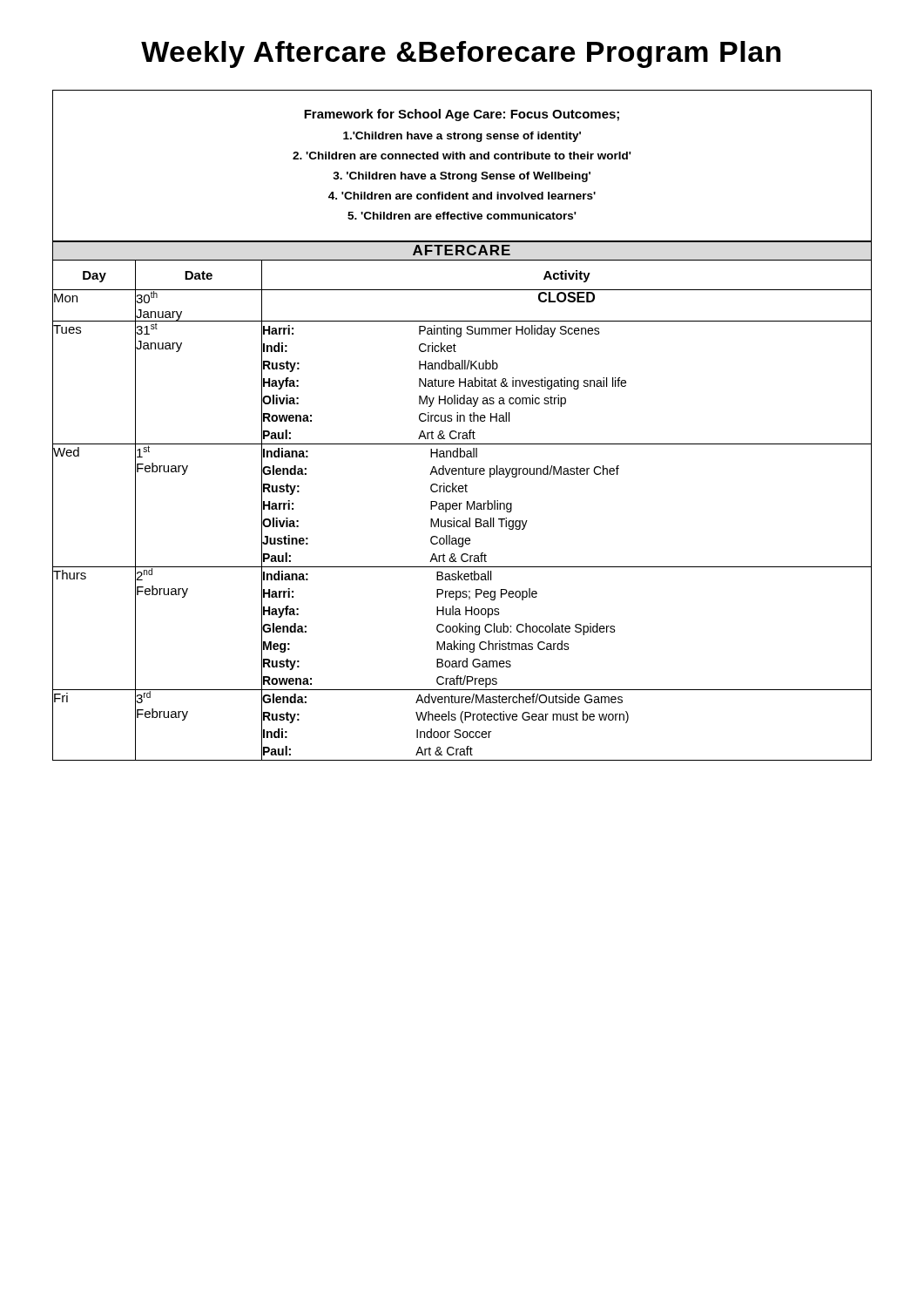Navigate to the passage starting "Weekly Aftercare &Beforecare"
The width and height of the screenshot is (924, 1307).
[462, 51]
